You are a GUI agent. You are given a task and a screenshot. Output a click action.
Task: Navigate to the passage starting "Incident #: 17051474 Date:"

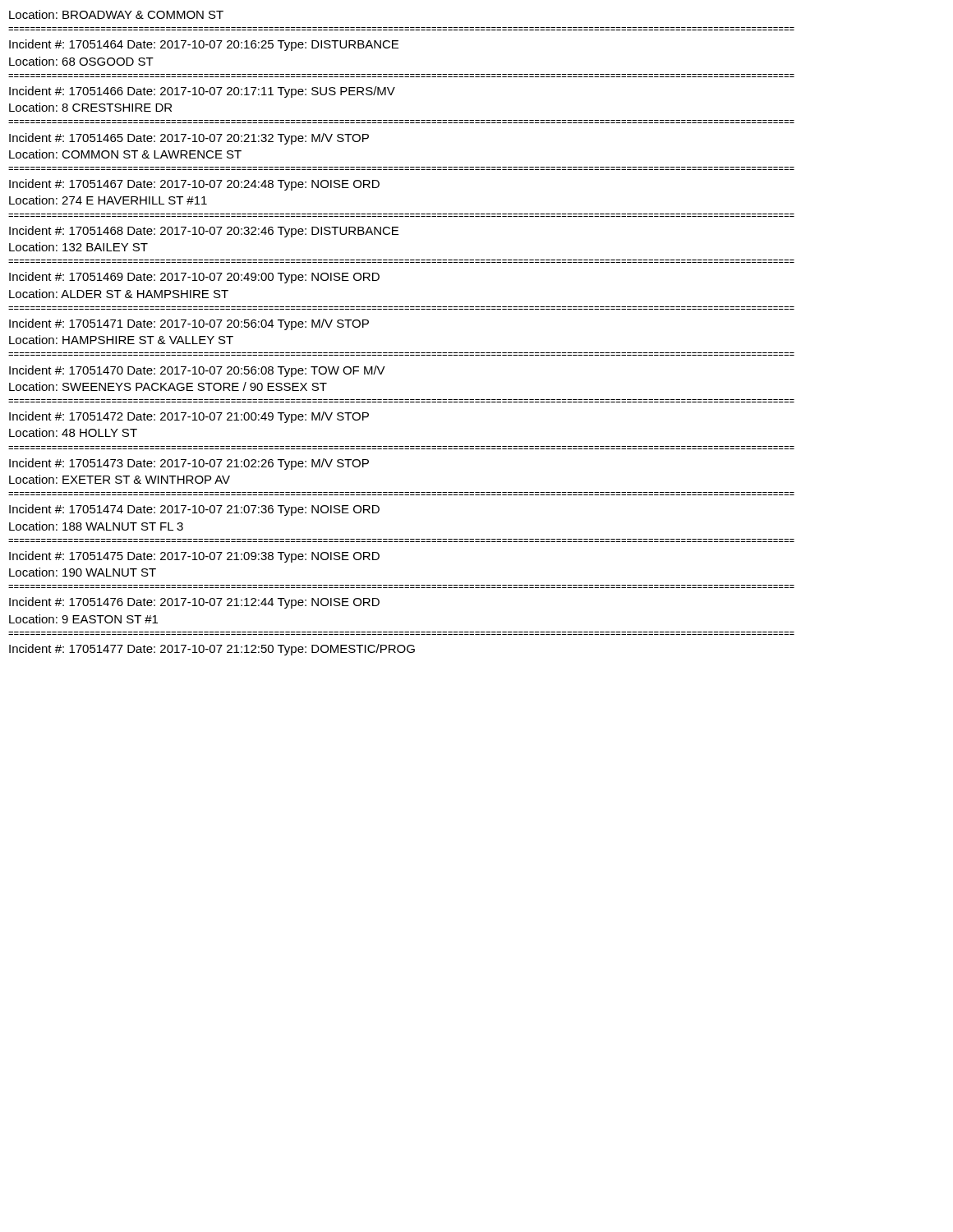[x=194, y=510]
